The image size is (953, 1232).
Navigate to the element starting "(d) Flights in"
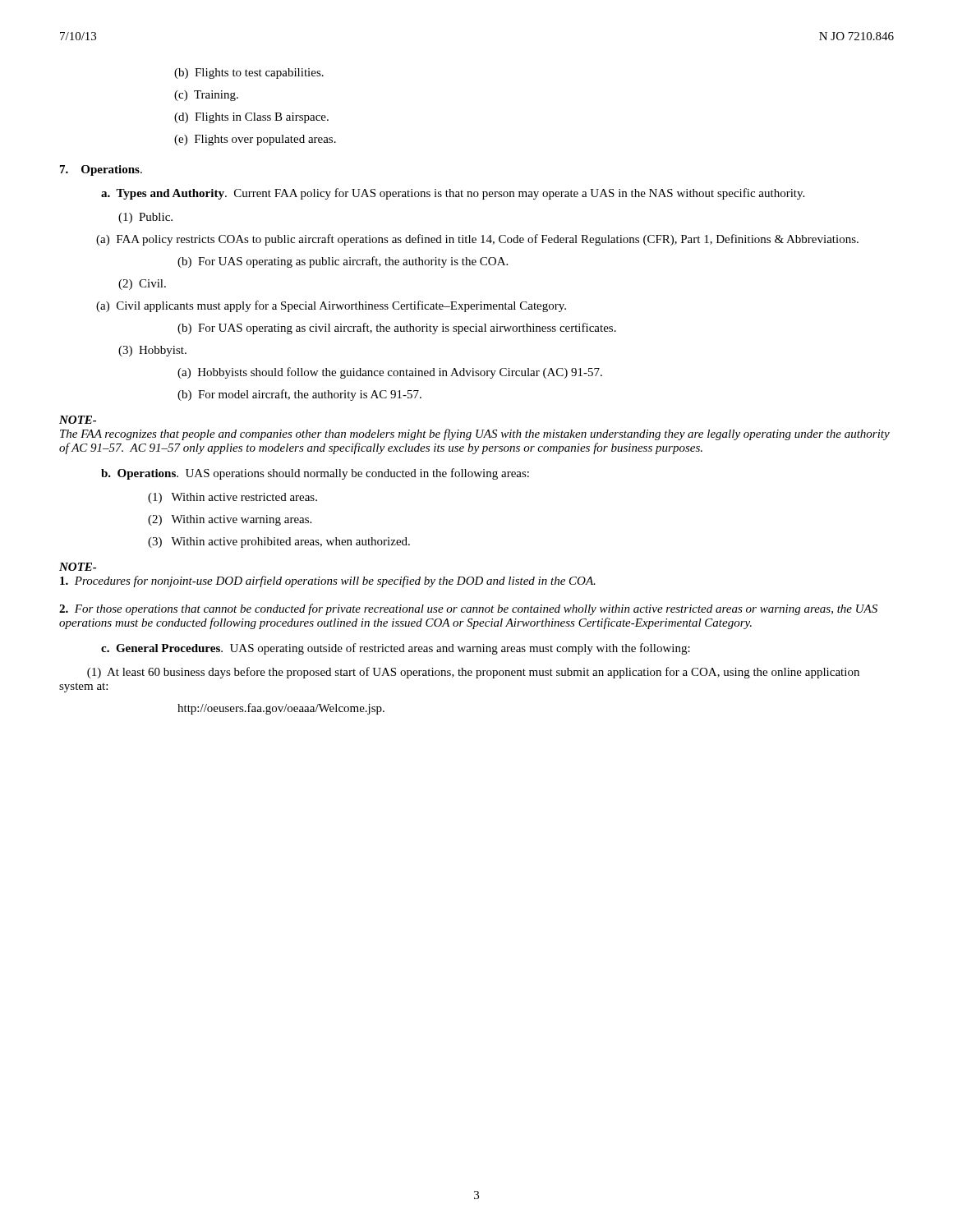[252, 117]
